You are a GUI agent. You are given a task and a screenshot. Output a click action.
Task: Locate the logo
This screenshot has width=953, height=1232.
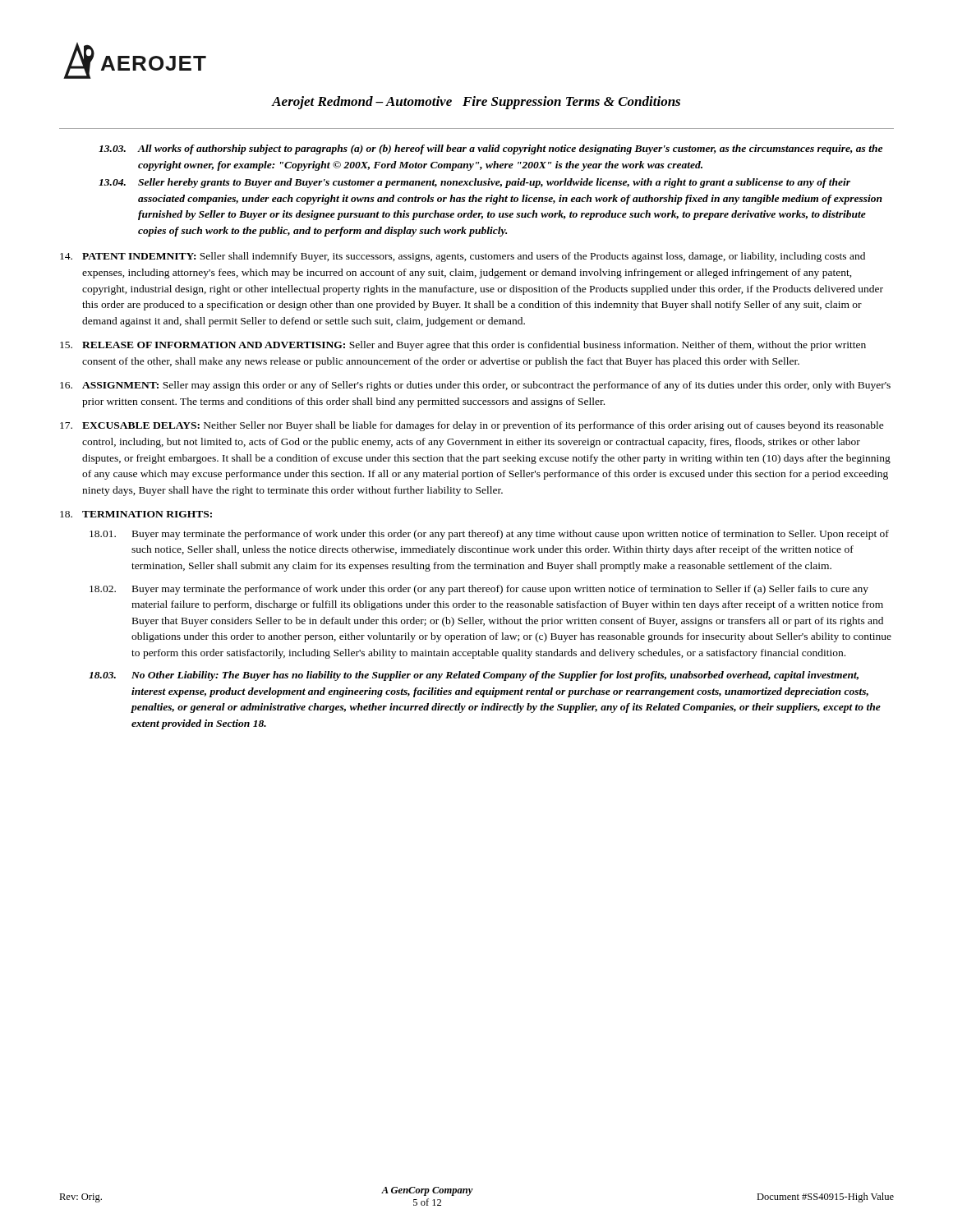(145, 64)
